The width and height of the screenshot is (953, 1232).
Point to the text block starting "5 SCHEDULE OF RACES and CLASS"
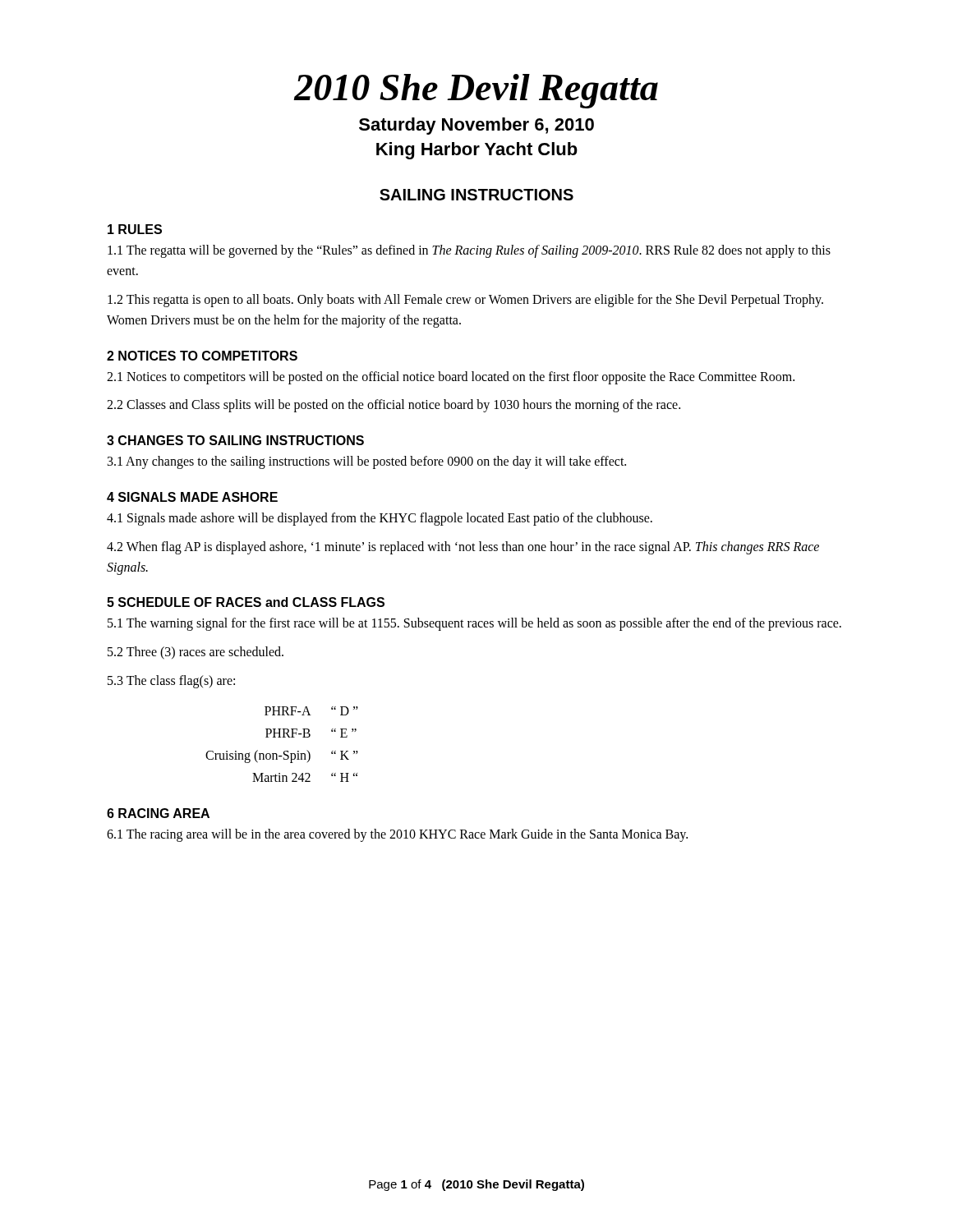(246, 603)
